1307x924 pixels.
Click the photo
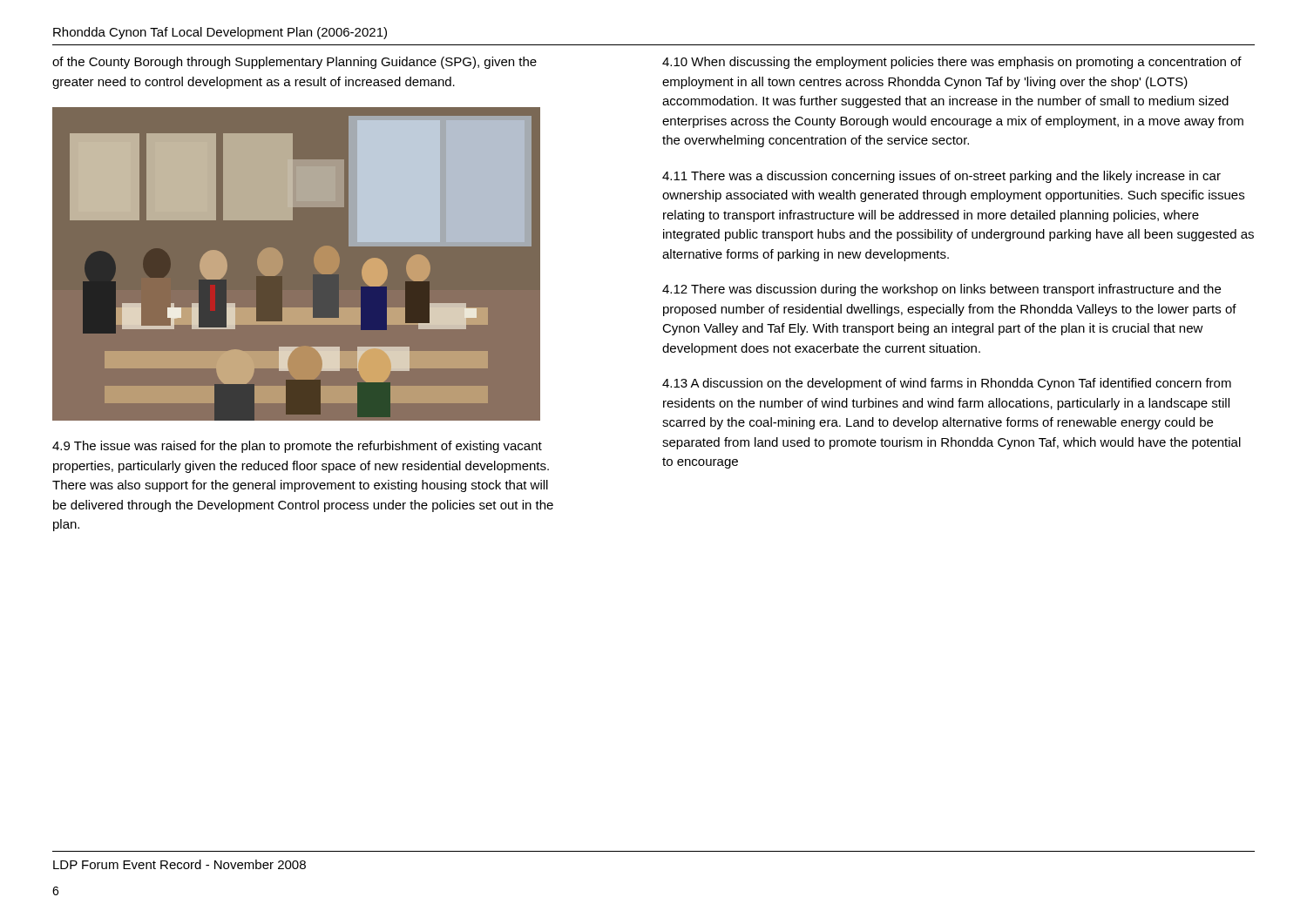(x=305, y=264)
